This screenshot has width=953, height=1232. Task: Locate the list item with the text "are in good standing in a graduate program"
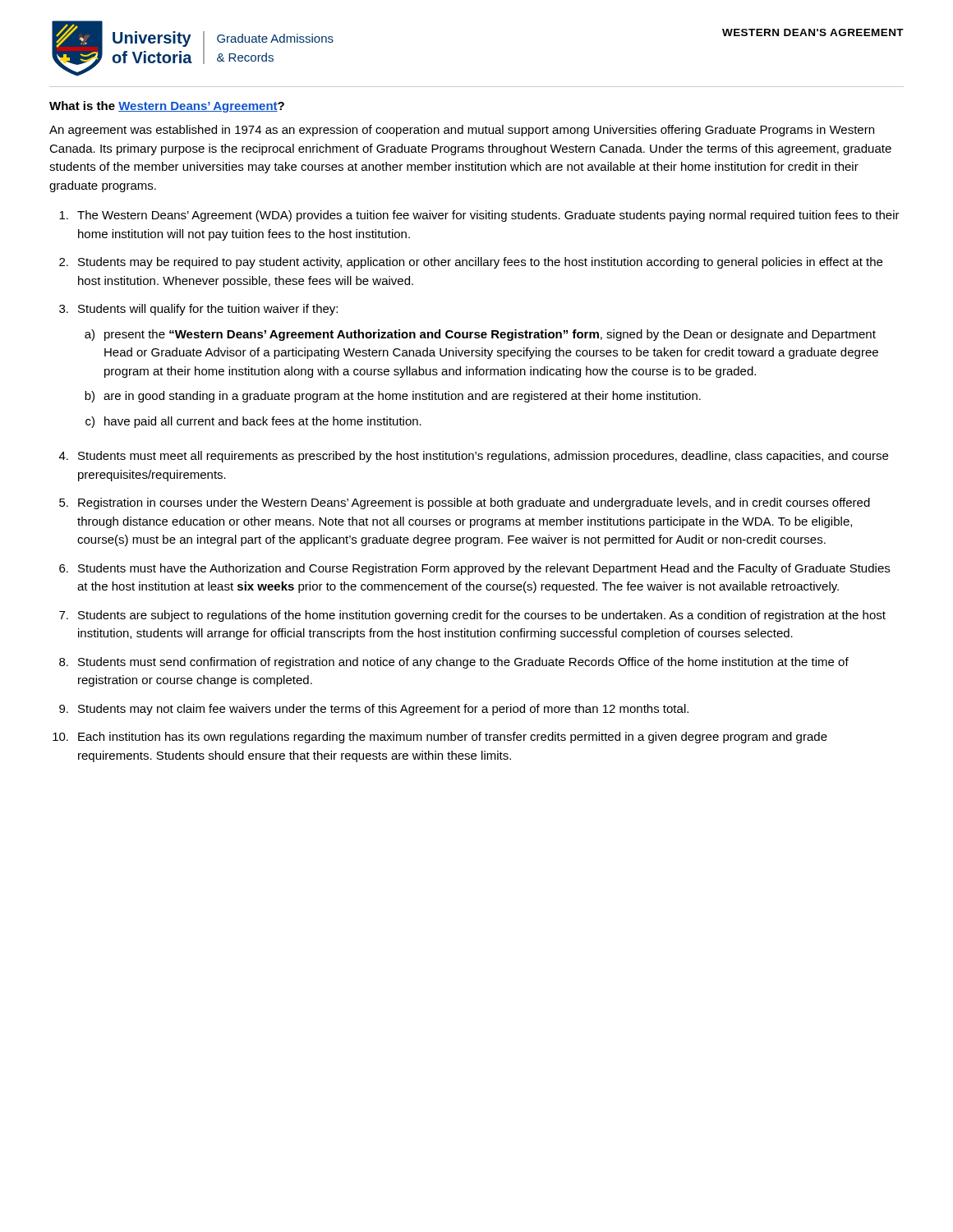pos(403,395)
